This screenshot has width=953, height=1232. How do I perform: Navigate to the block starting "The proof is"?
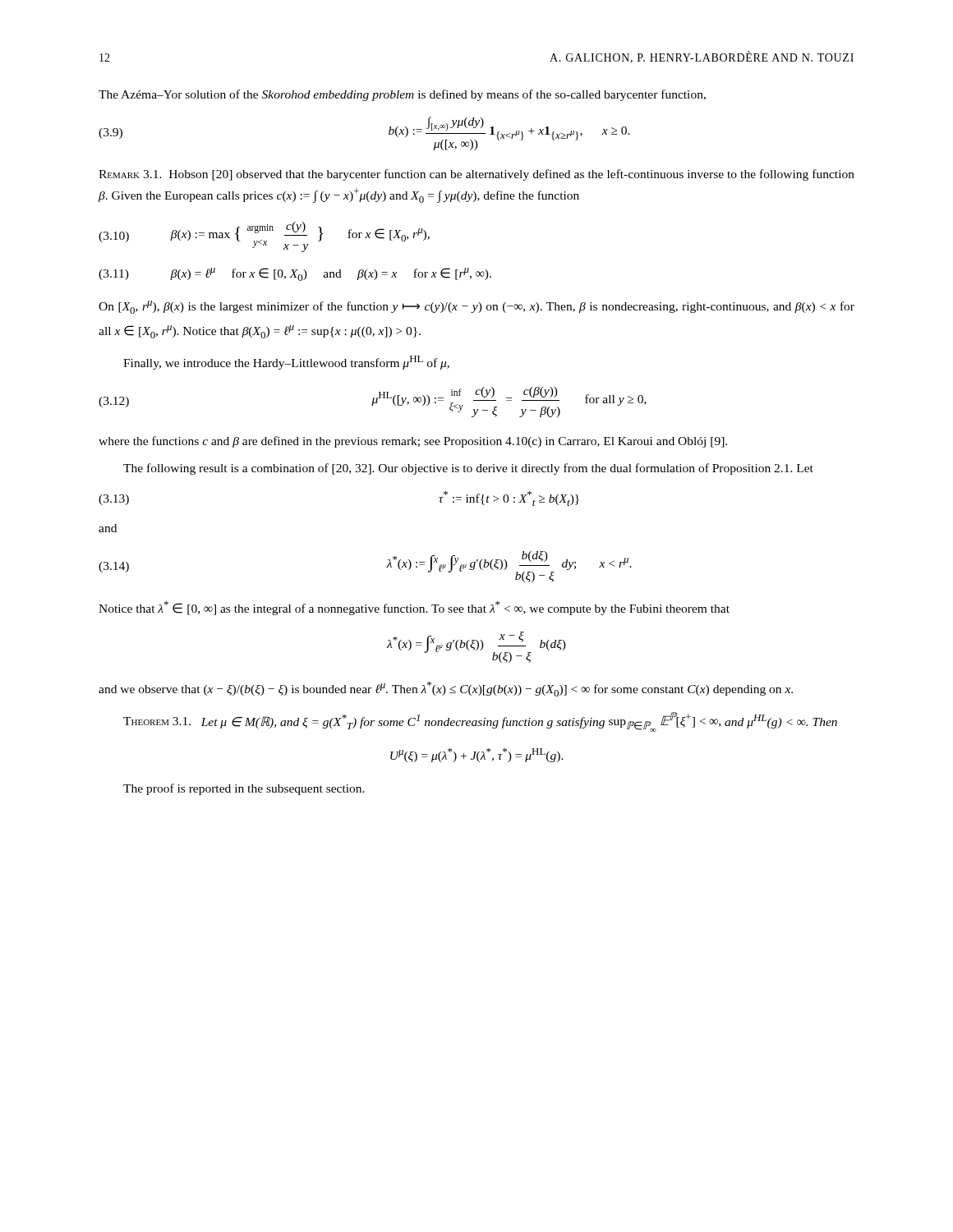[244, 789]
